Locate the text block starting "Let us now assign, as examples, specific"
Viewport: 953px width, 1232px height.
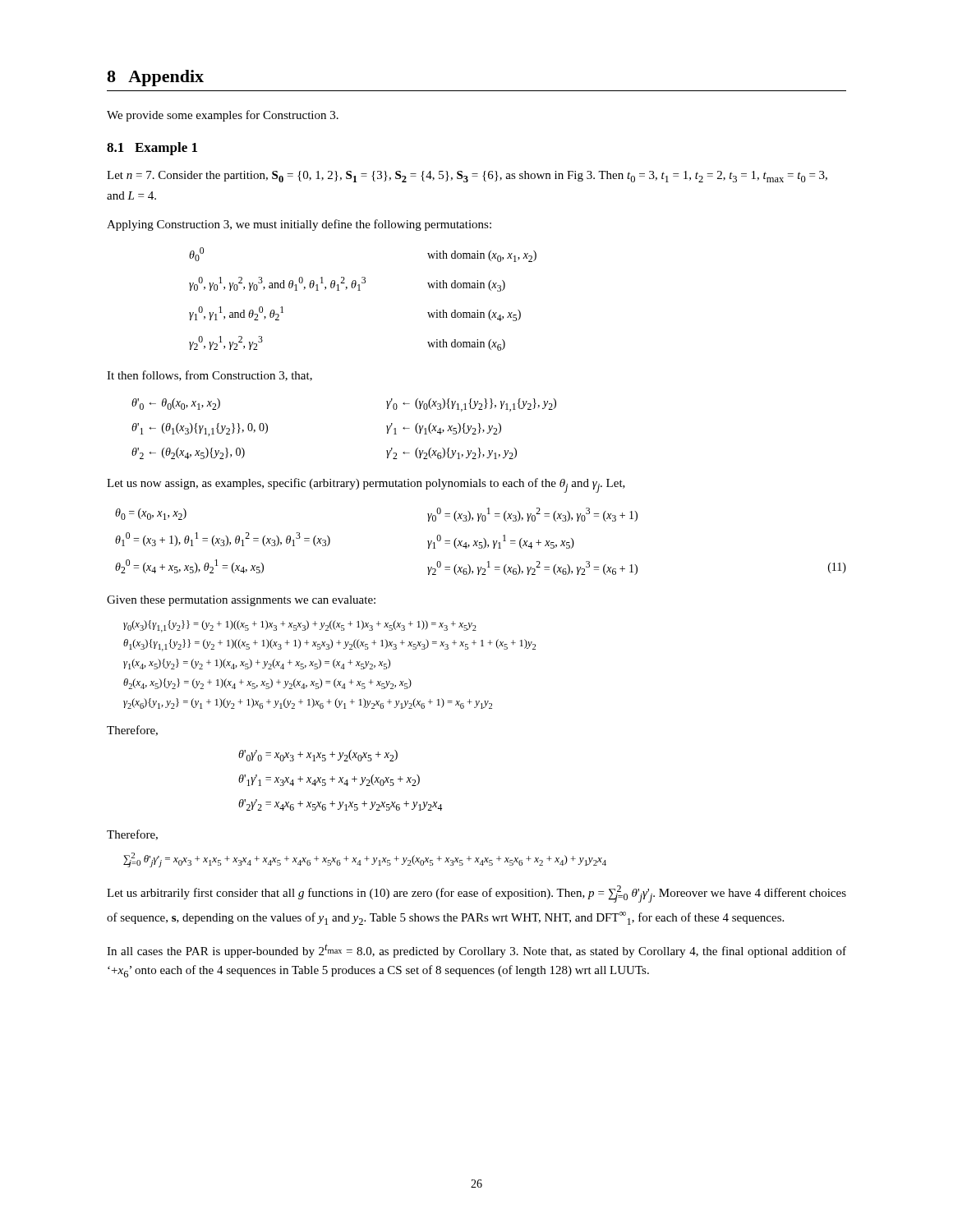(366, 485)
